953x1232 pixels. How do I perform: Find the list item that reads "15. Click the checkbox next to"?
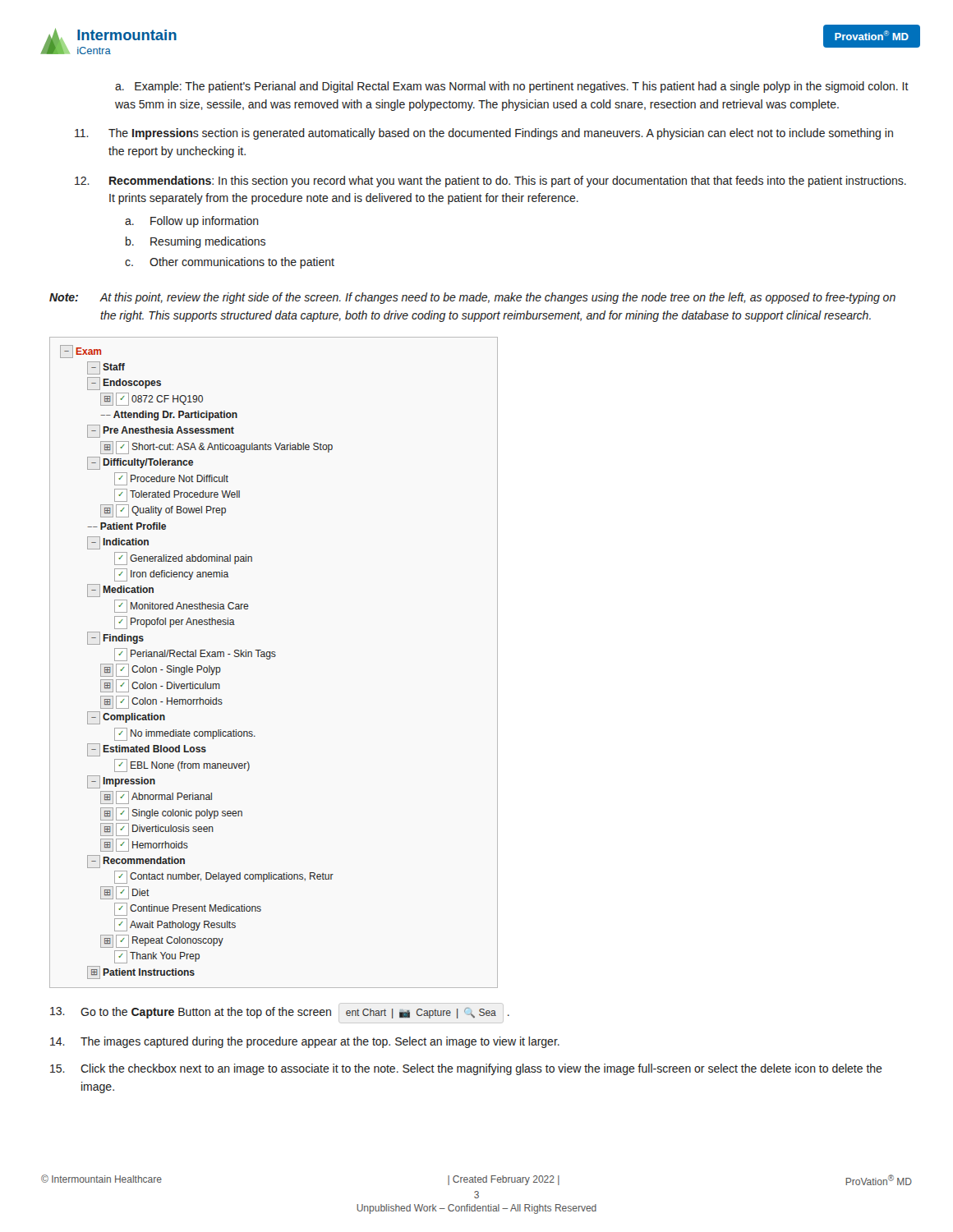(x=481, y=1078)
